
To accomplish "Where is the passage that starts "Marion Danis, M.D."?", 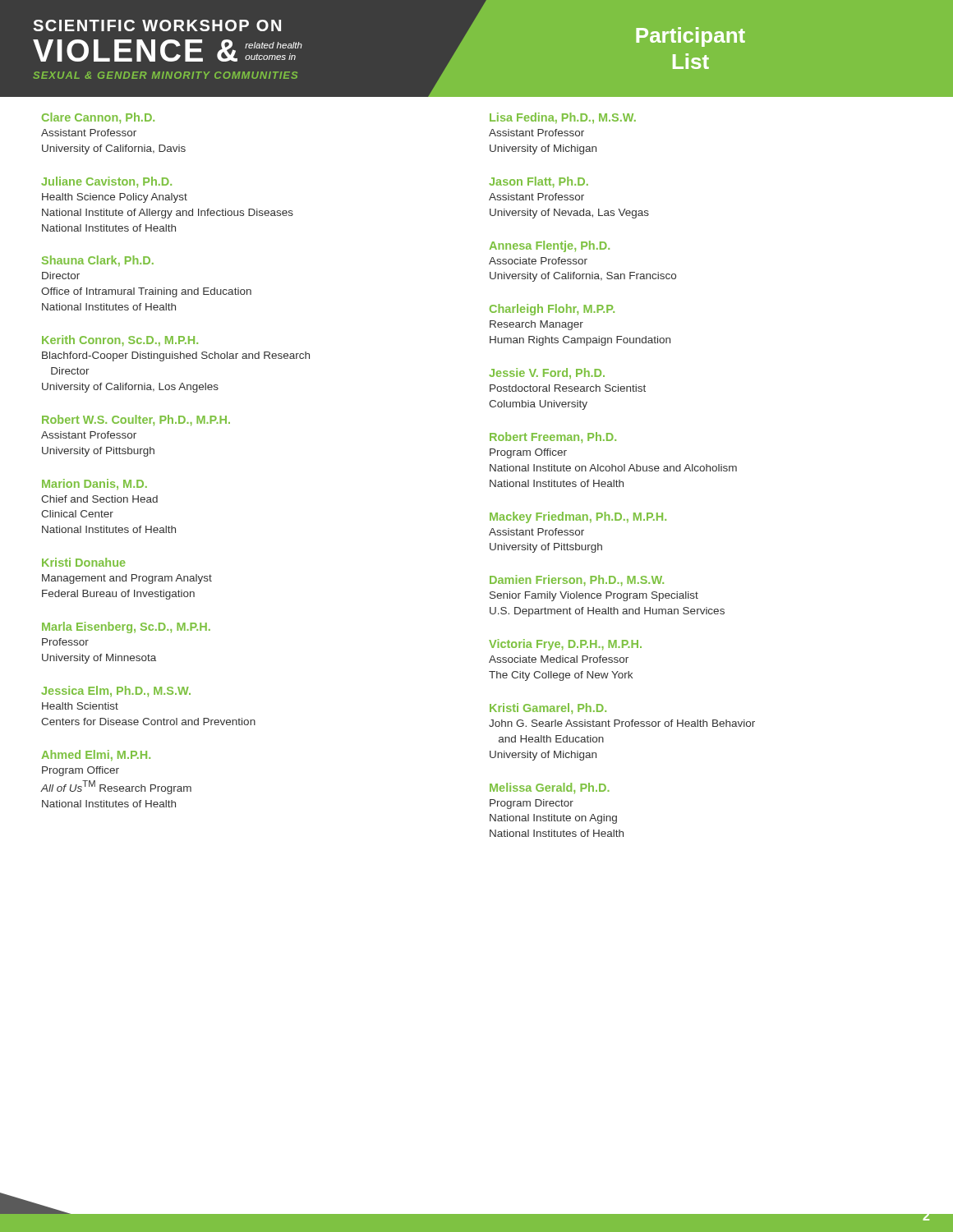I will tap(94, 484).
